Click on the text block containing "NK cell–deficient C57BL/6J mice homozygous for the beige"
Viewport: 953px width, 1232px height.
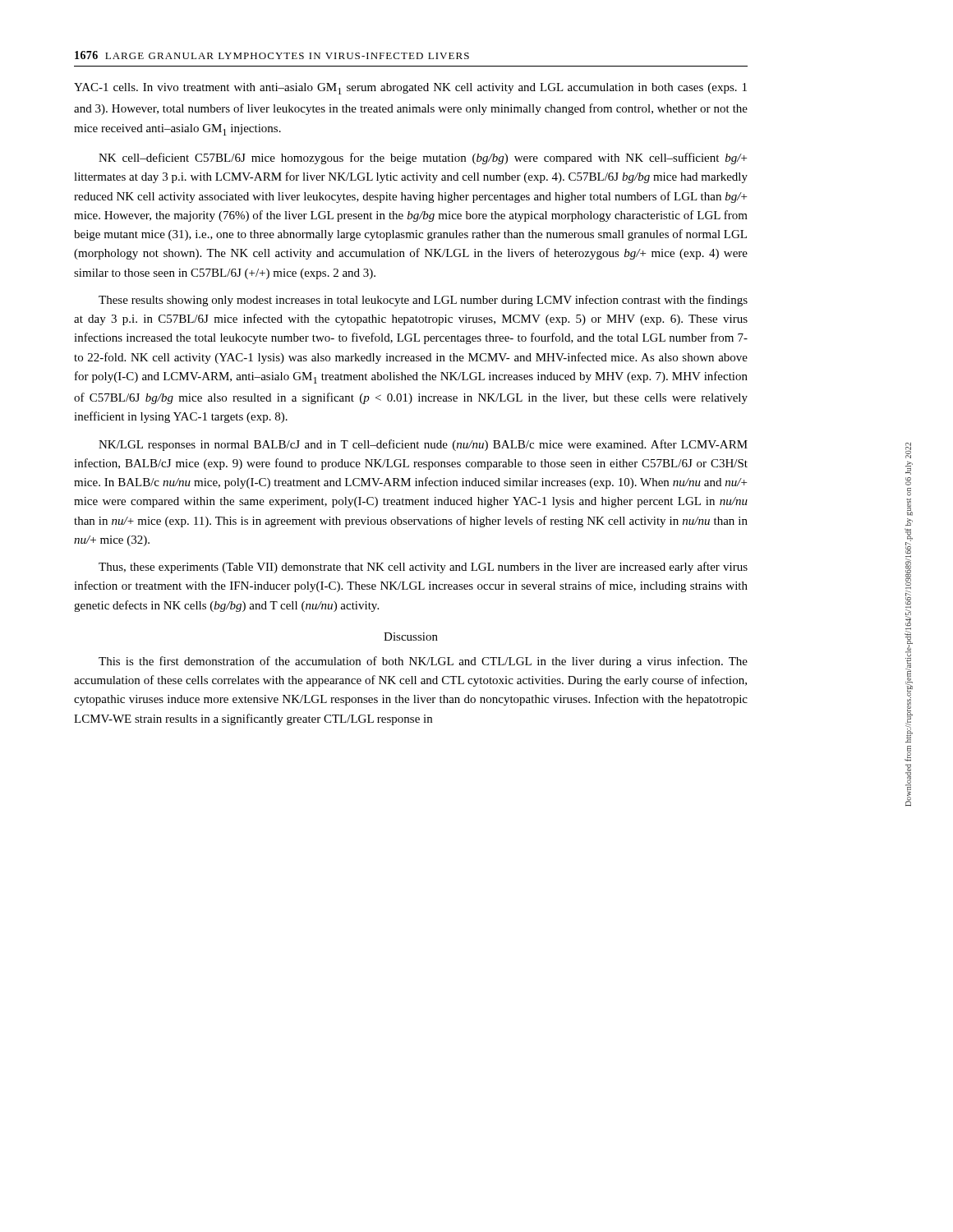(x=411, y=216)
